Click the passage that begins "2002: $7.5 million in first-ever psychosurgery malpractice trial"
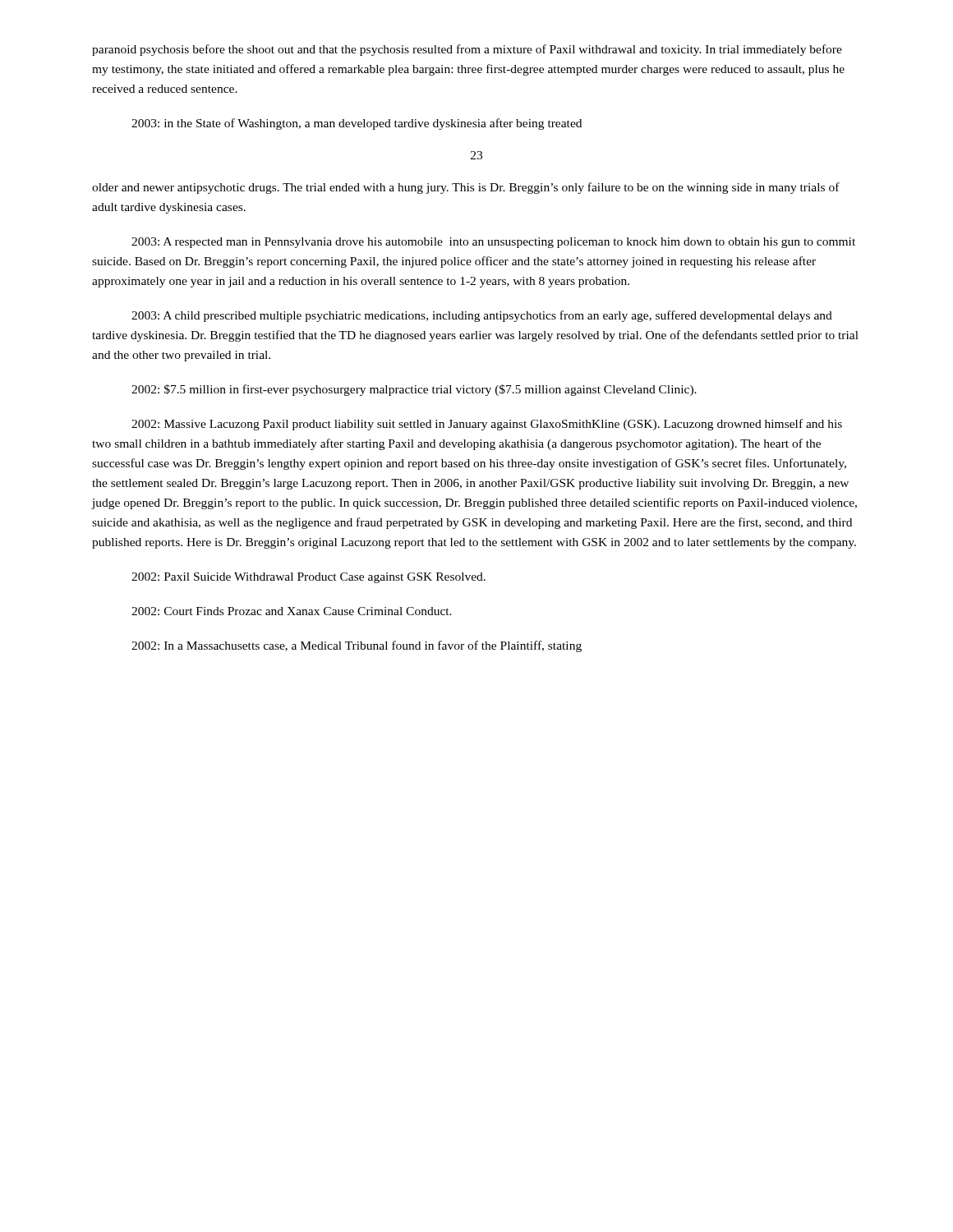 pyautogui.click(x=414, y=389)
